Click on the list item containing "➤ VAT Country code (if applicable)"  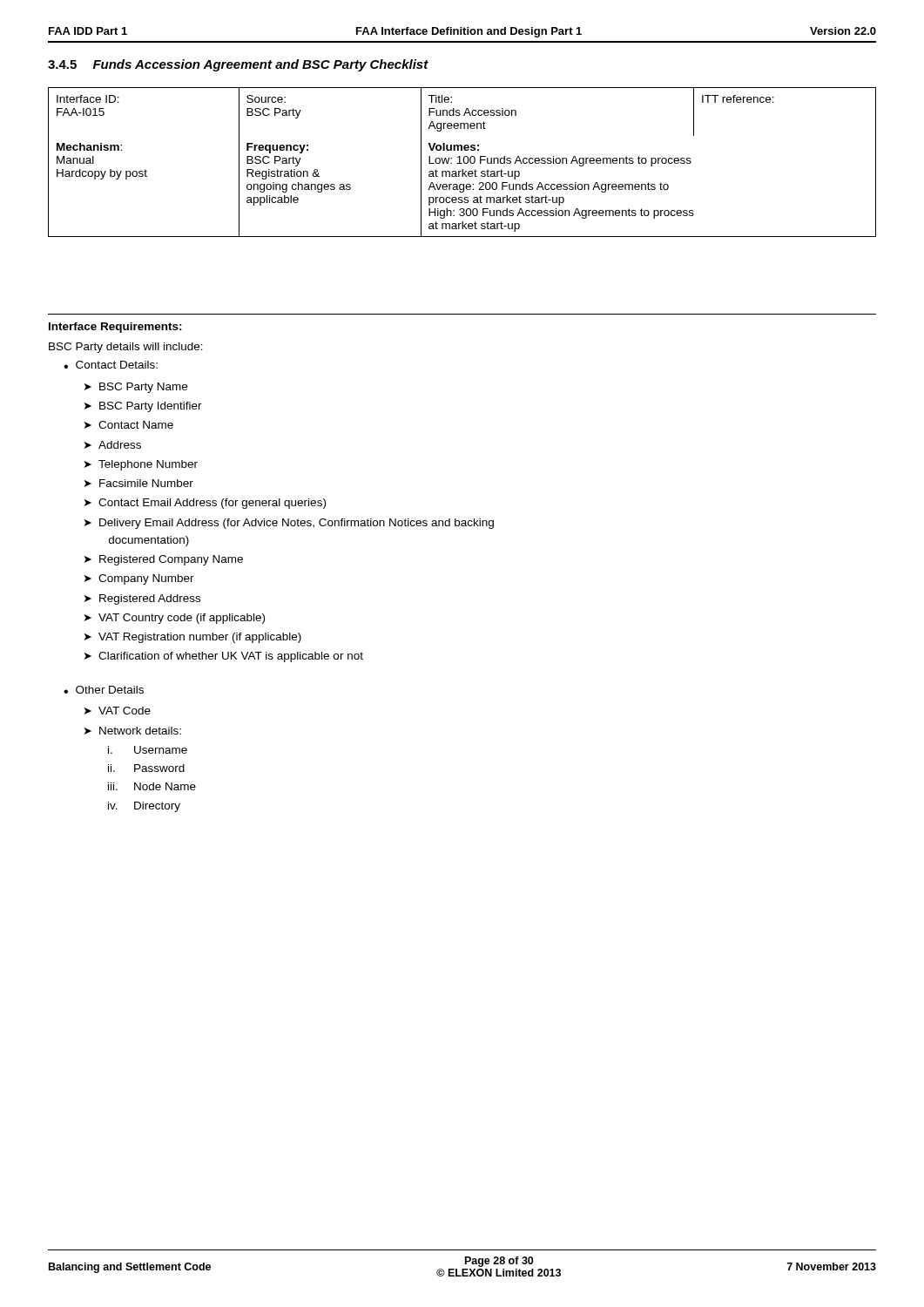[175, 619]
